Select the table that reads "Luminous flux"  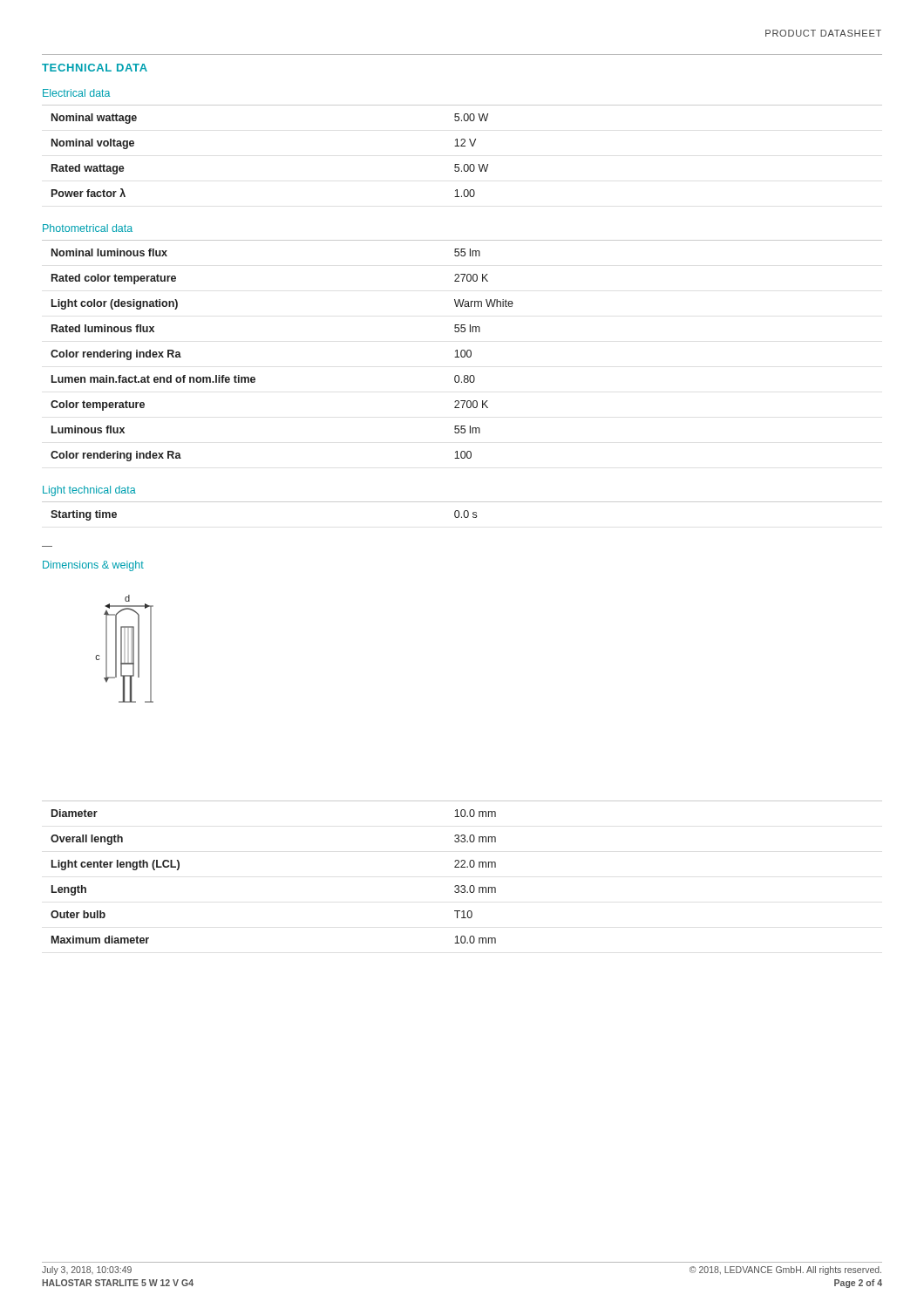point(462,354)
